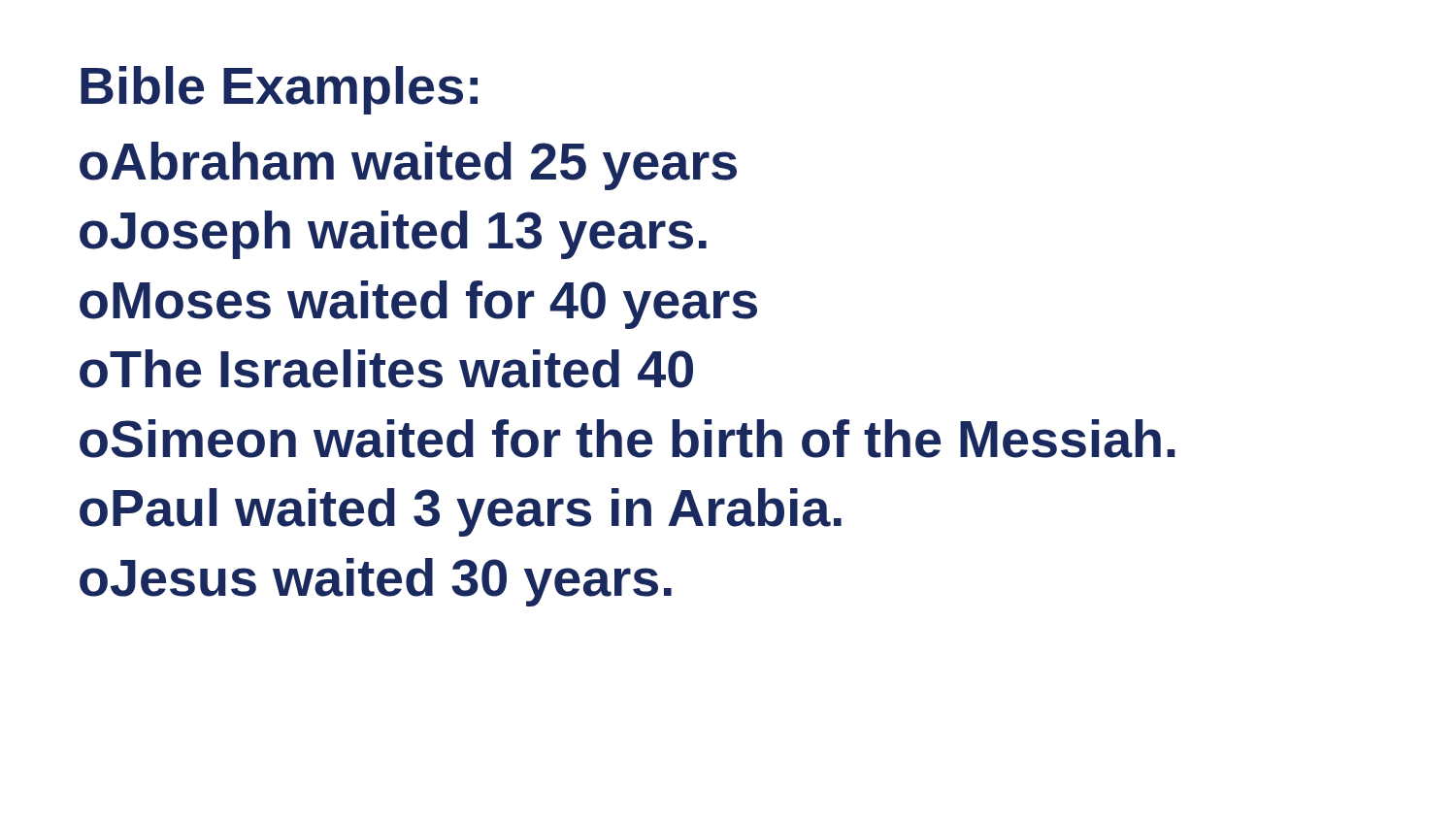Click on the region starting "oJesus waited 30 years."
1456x819 pixels.
tap(376, 577)
